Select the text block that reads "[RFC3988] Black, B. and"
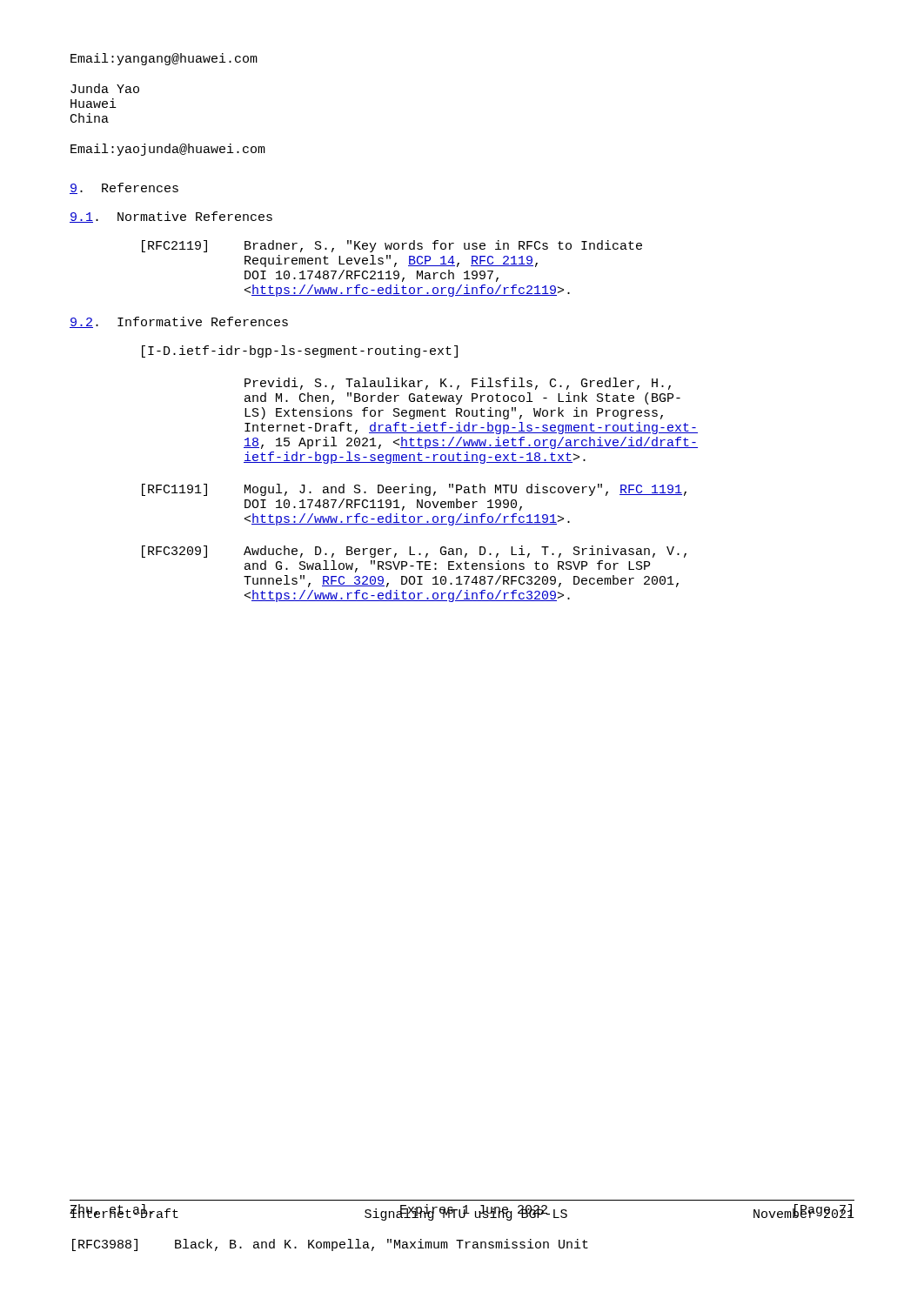 pos(462,1245)
